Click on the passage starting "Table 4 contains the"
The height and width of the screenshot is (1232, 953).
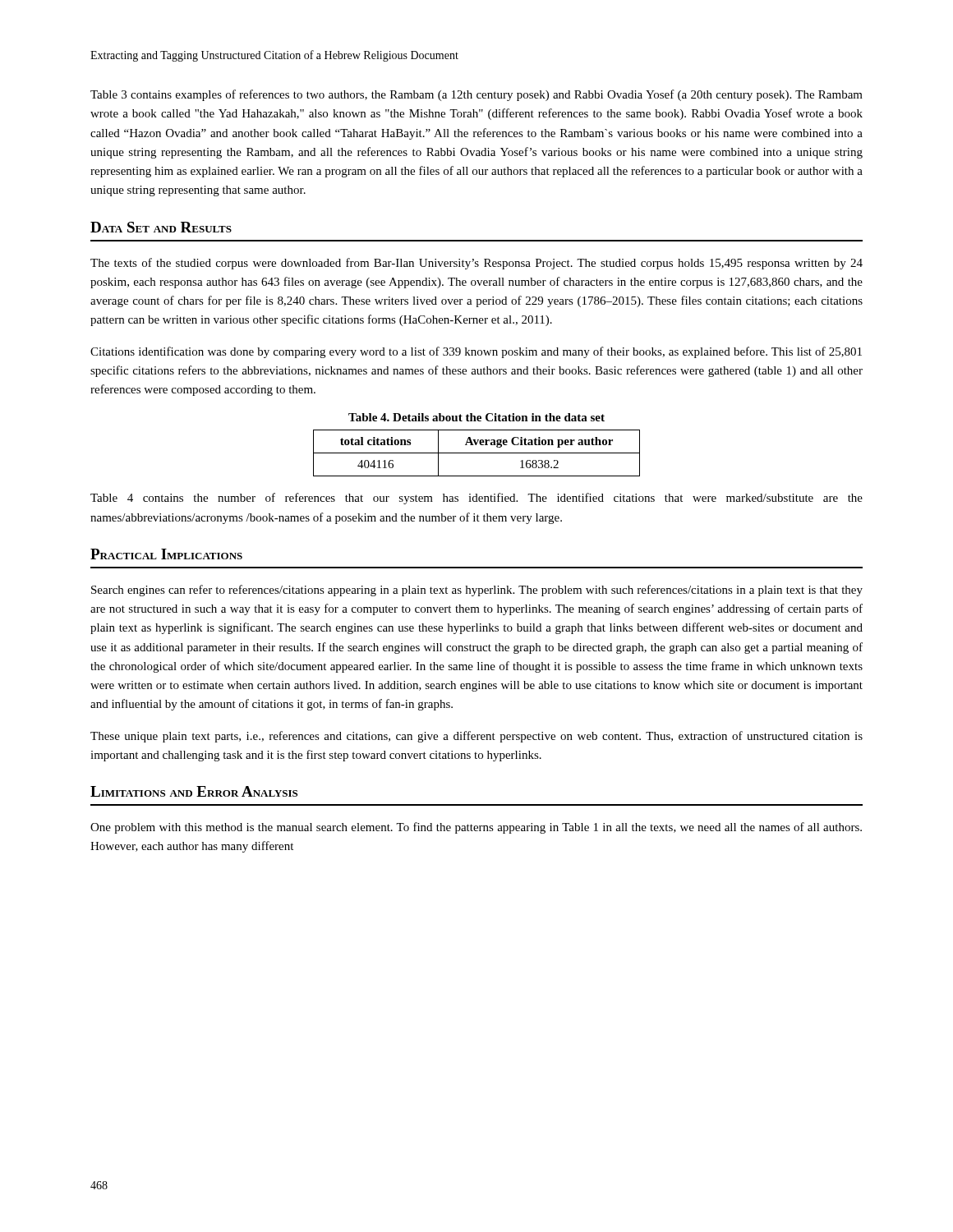(x=476, y=508)
